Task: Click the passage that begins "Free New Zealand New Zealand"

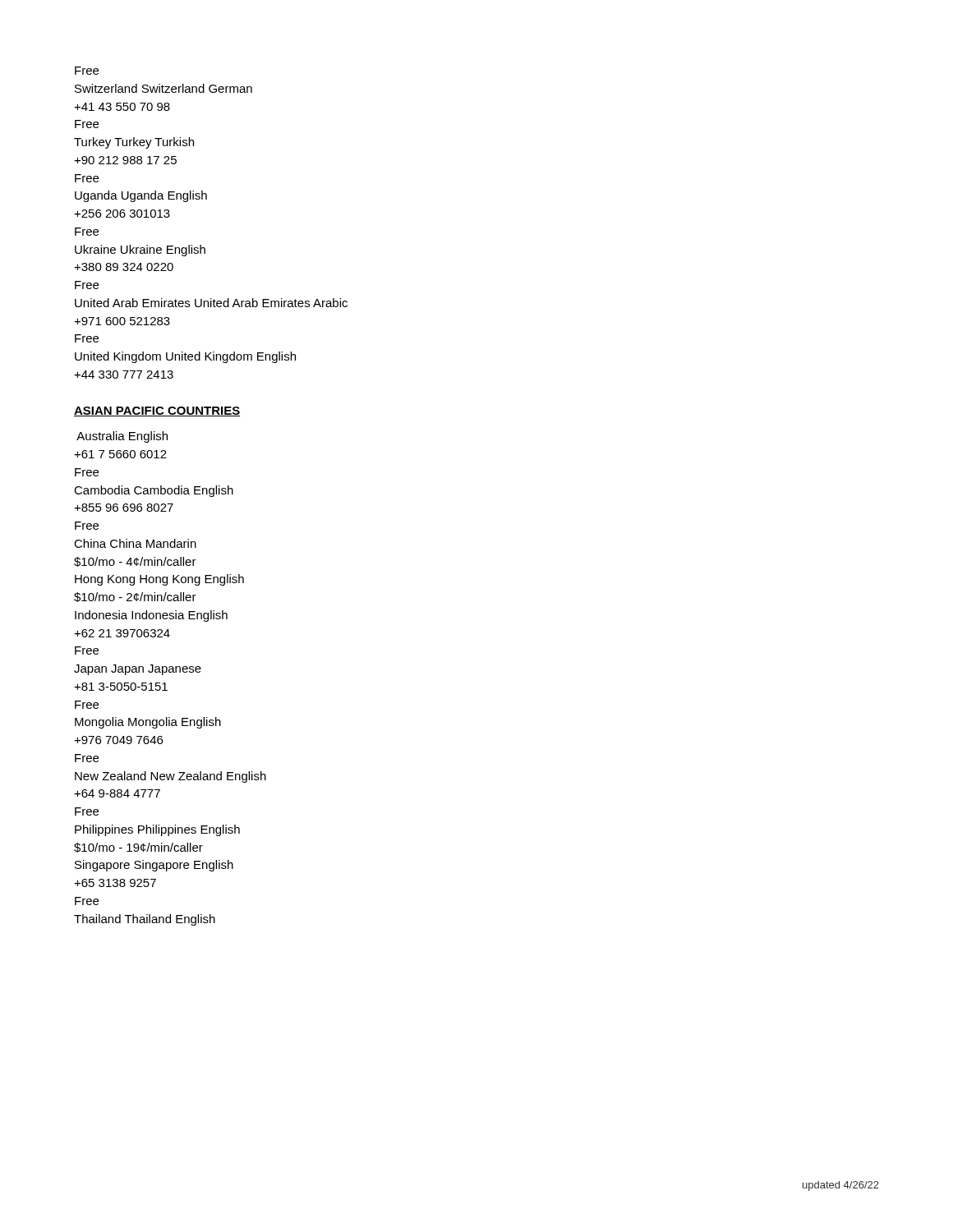Action: [x=87, y=758]
